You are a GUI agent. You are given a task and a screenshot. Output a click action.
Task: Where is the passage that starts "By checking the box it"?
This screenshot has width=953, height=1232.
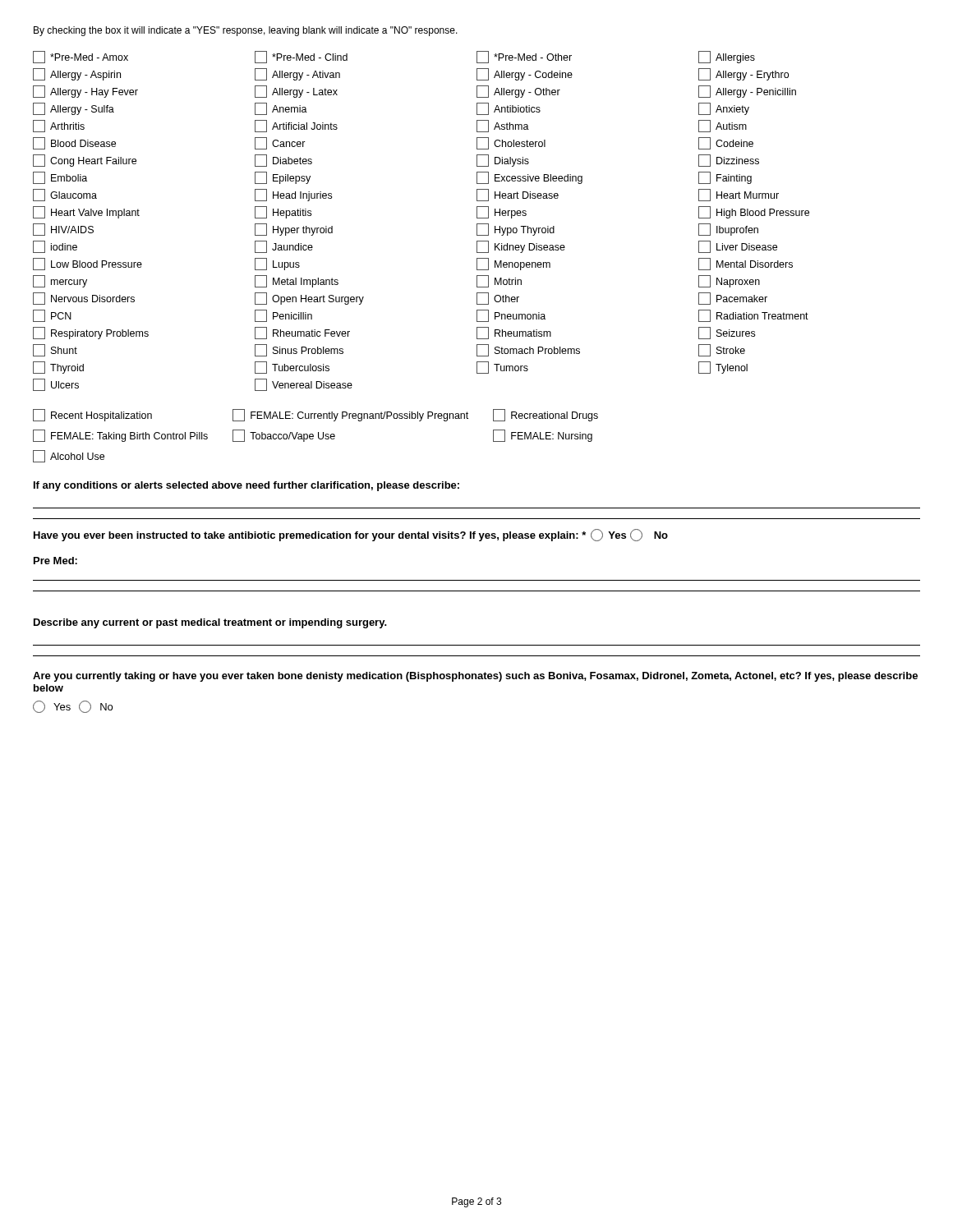pyautogui.click(x=245, y=30)
